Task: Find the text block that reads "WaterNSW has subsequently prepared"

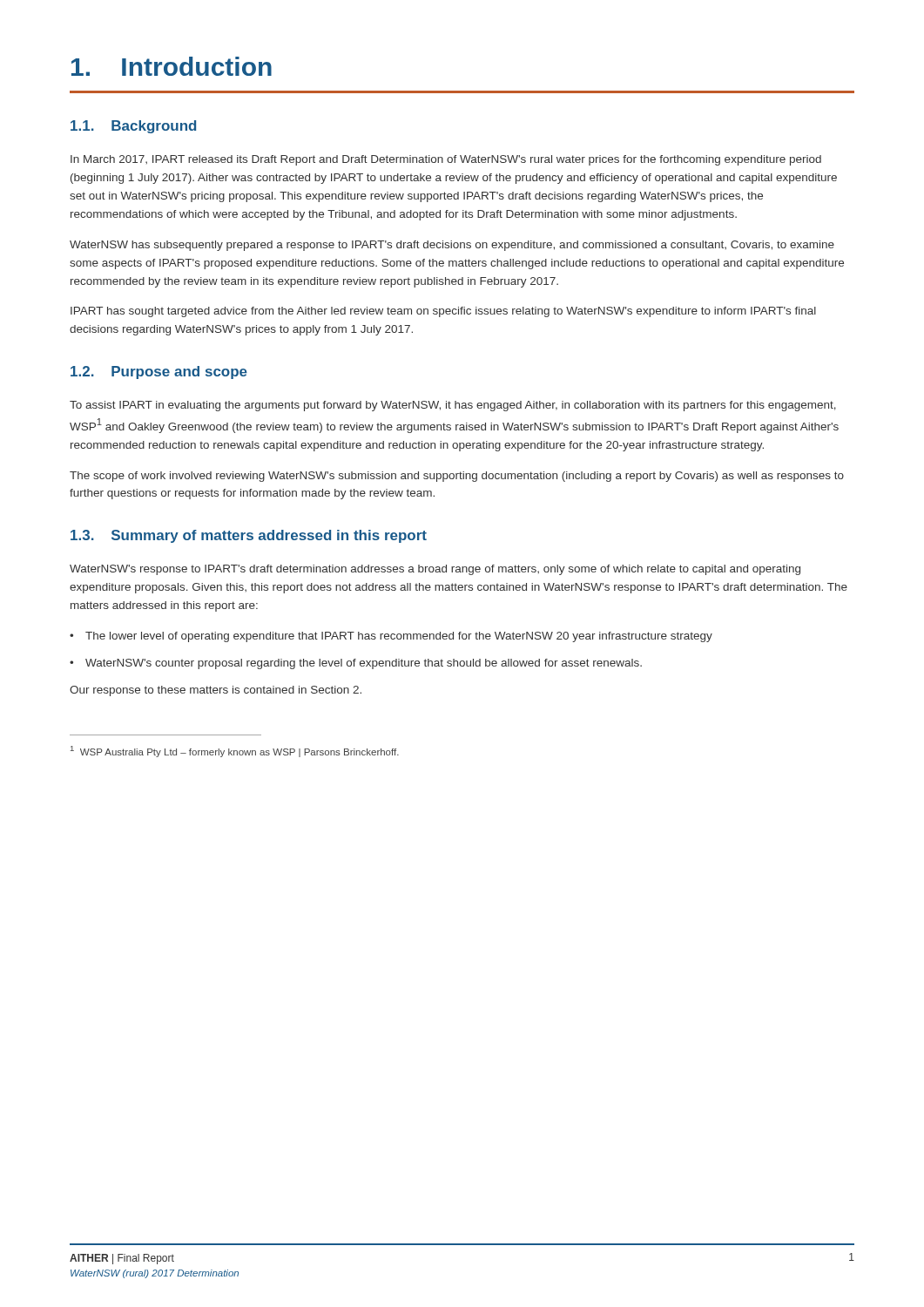Action: coord(457,262)
